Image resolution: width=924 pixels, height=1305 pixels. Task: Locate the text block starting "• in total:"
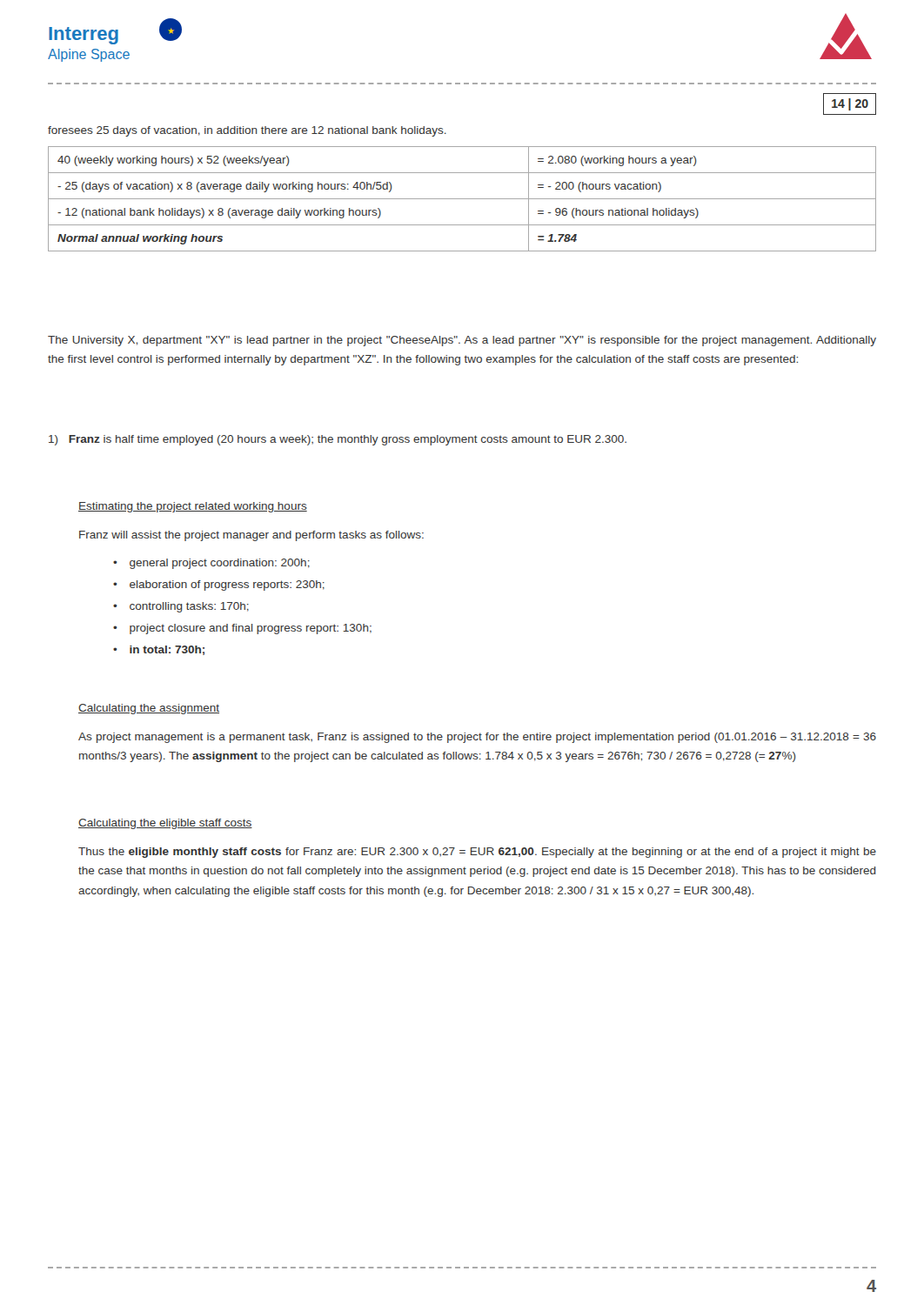pos(159,649)
